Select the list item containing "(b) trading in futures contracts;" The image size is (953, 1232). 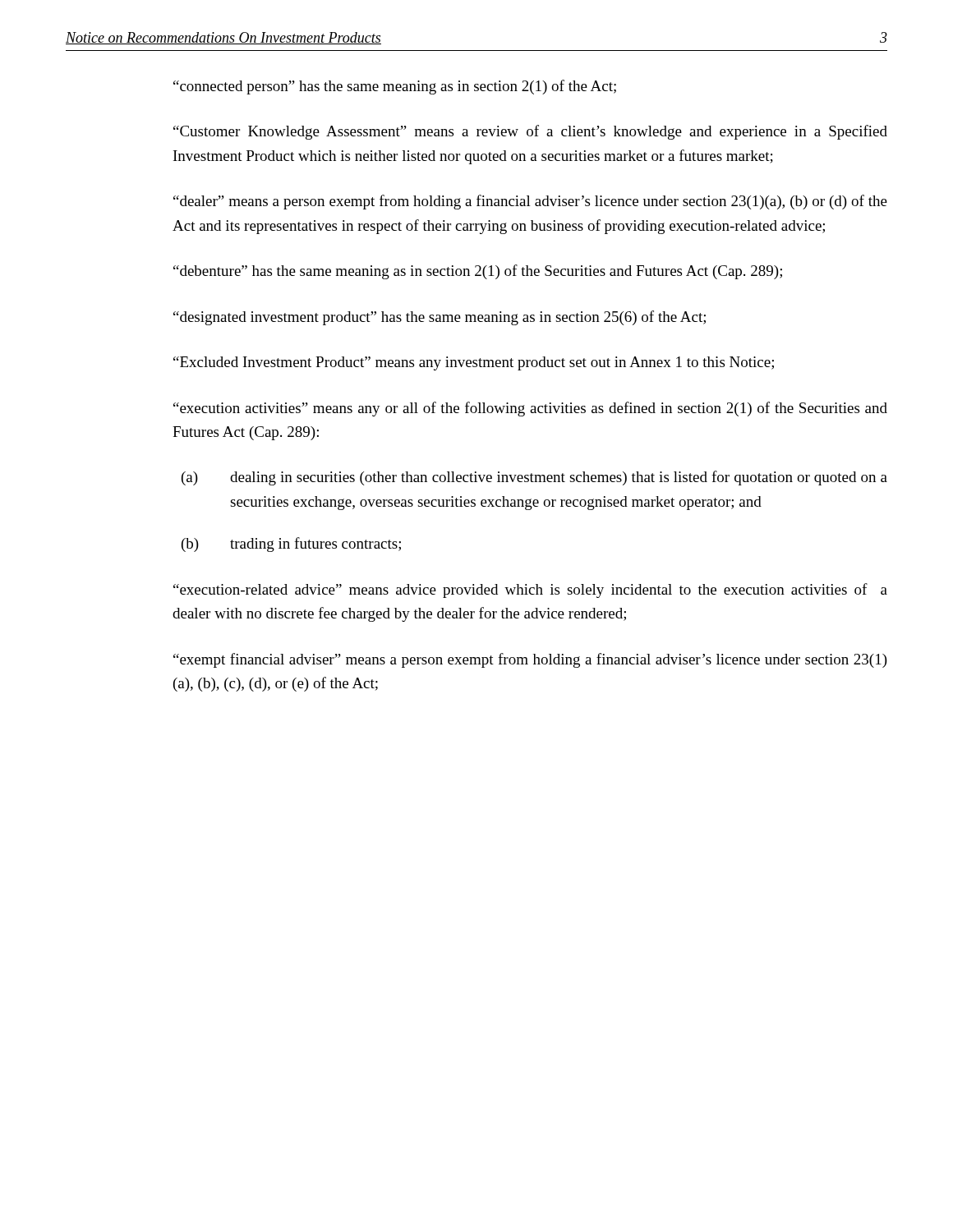click(291, 545)
